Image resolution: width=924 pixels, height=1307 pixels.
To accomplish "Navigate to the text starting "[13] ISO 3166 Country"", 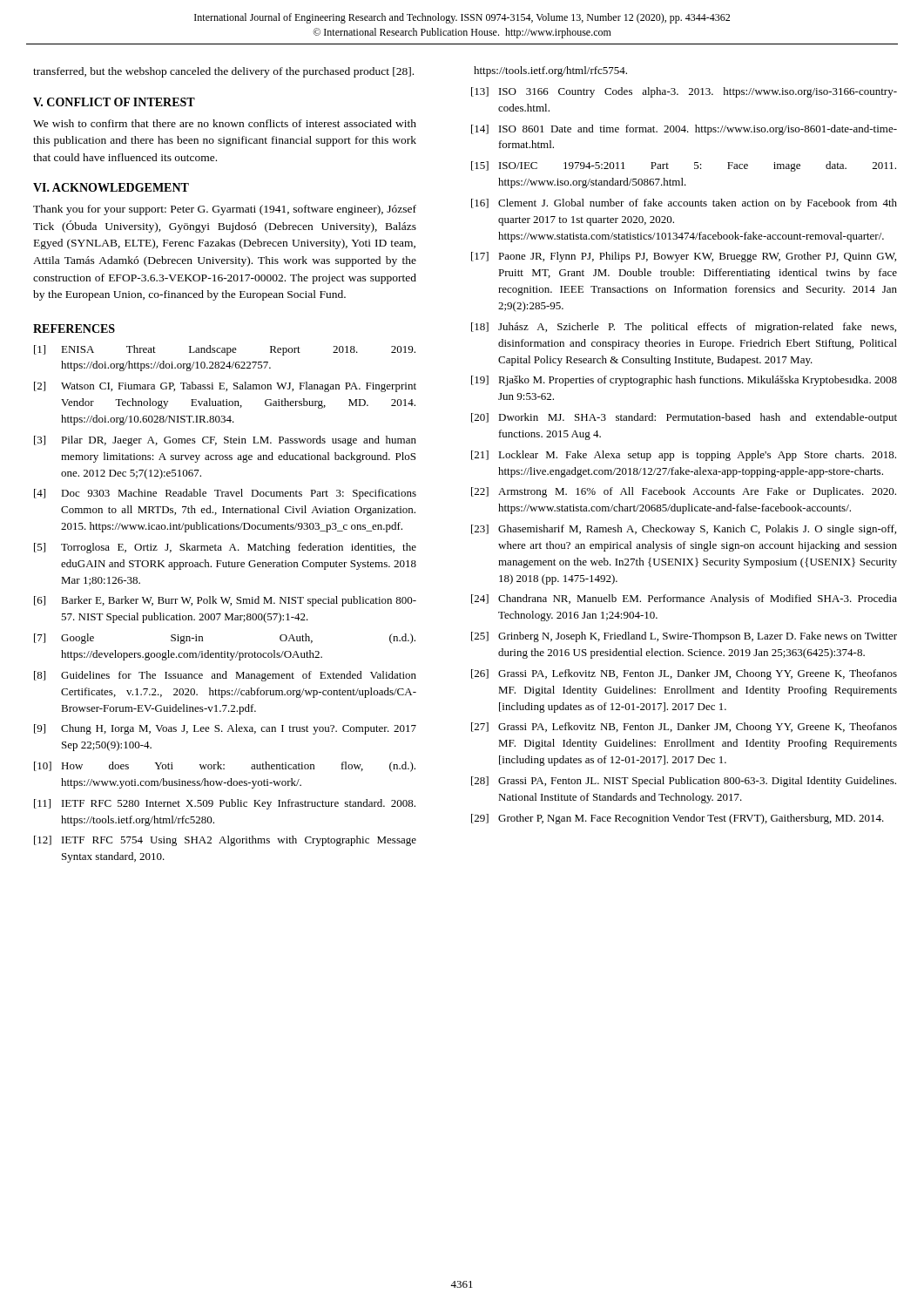I will [684, 100].
